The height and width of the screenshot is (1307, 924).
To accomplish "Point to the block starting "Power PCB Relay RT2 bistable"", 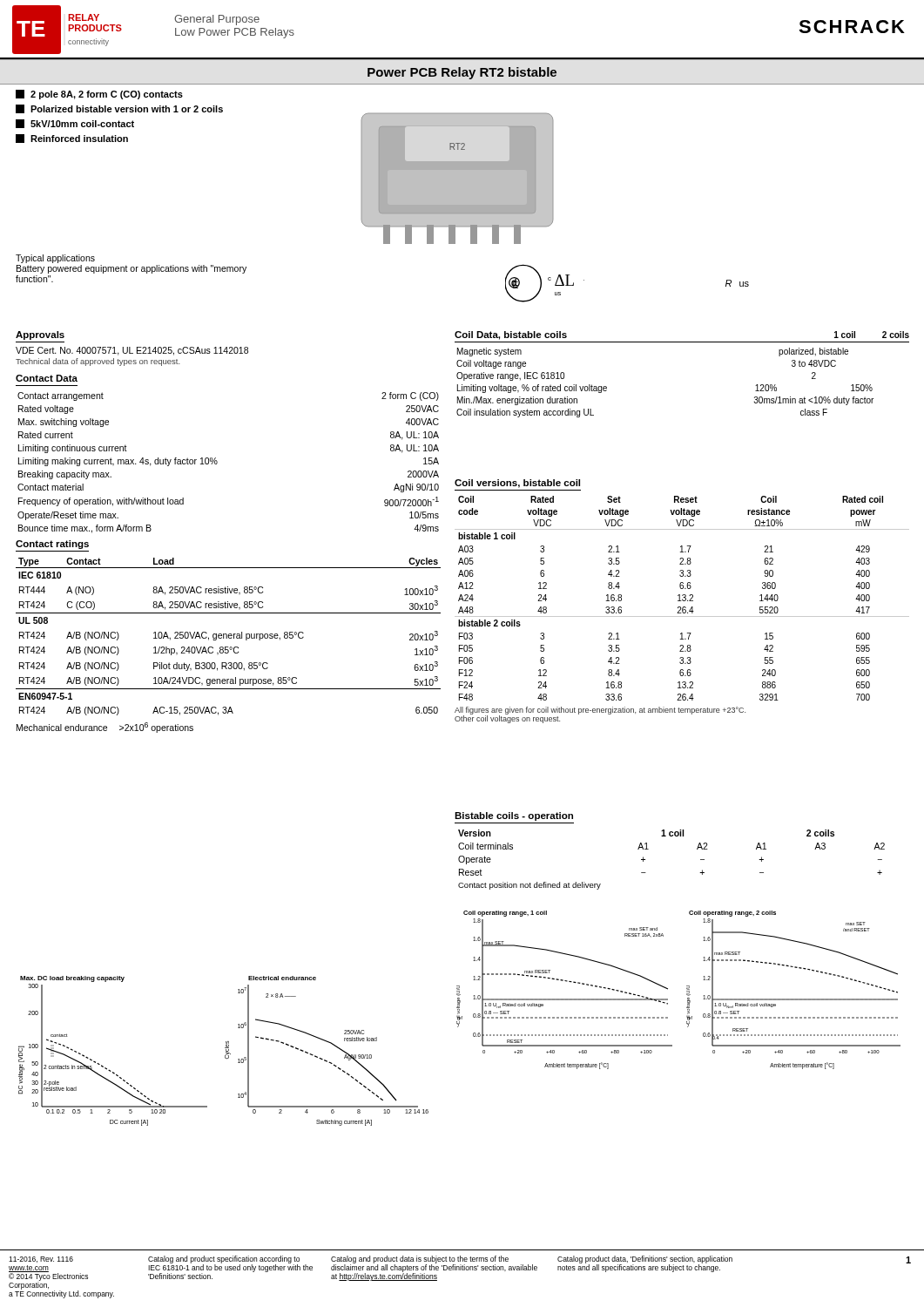I will tap(462, 72).
